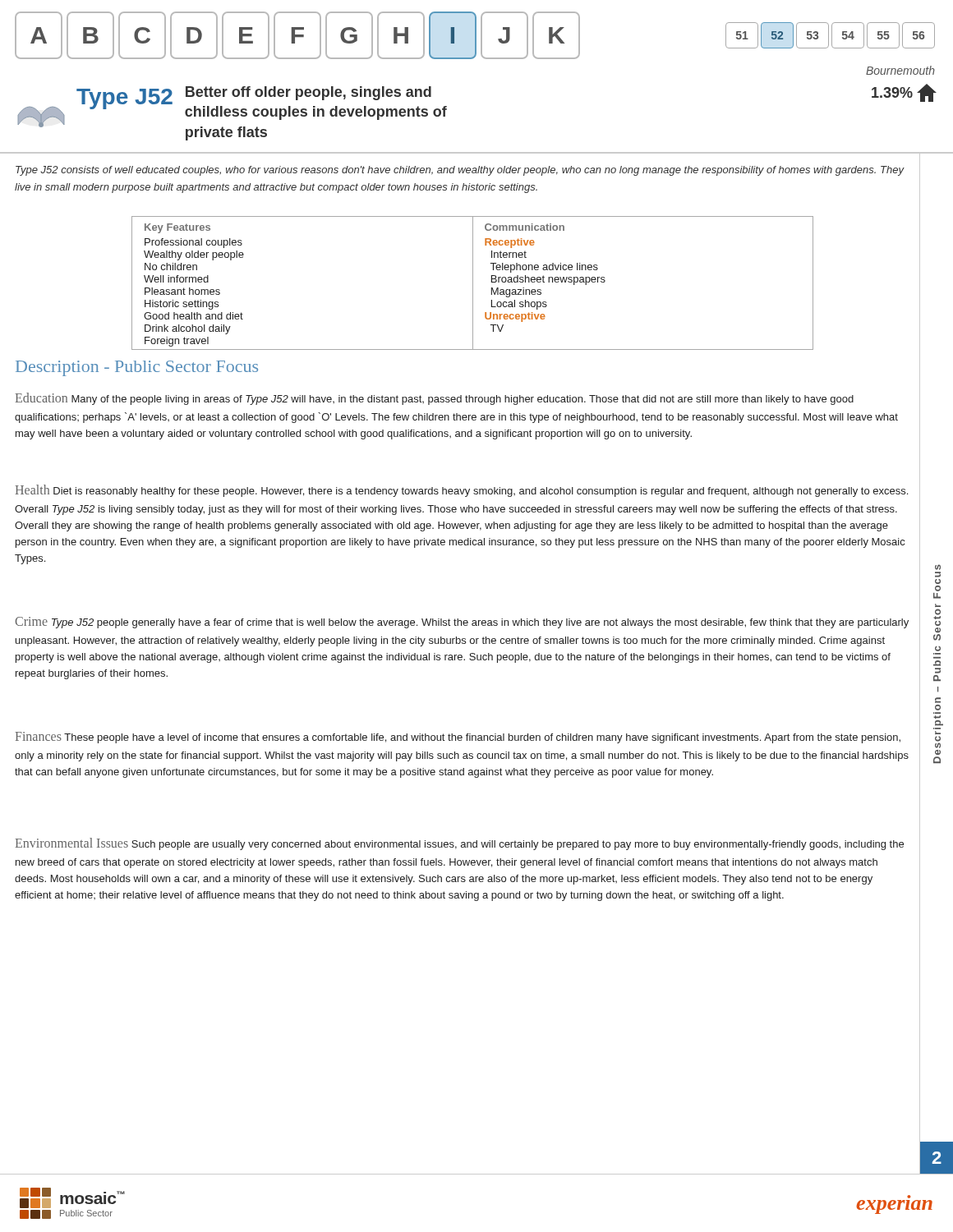953x1232 pixels.
Task: Where is the section header that starts "Description - Public Sector"?
Action: (x=137, y=366)
